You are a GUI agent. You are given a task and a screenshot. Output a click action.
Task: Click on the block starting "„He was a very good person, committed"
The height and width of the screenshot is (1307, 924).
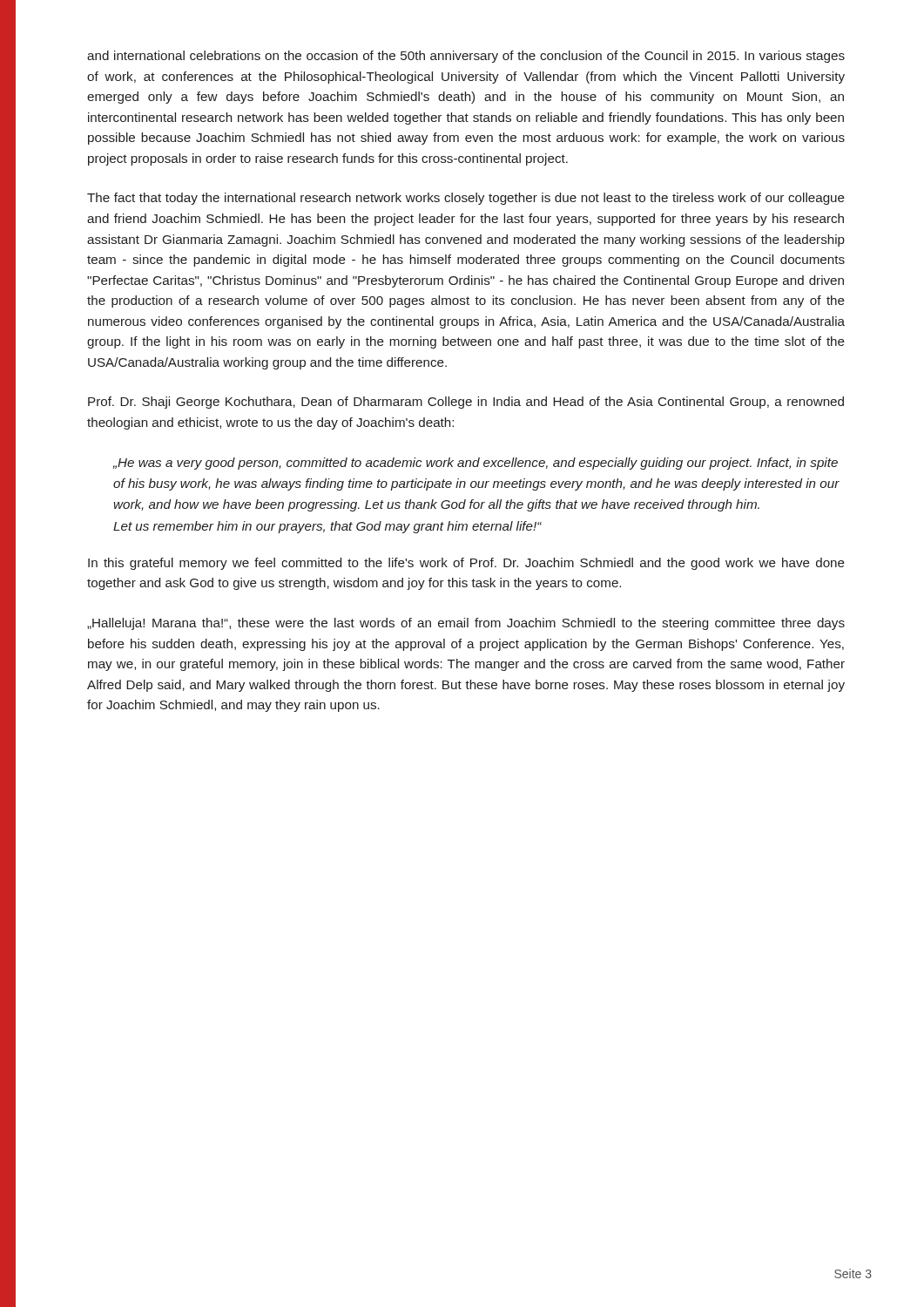[476, 494]
